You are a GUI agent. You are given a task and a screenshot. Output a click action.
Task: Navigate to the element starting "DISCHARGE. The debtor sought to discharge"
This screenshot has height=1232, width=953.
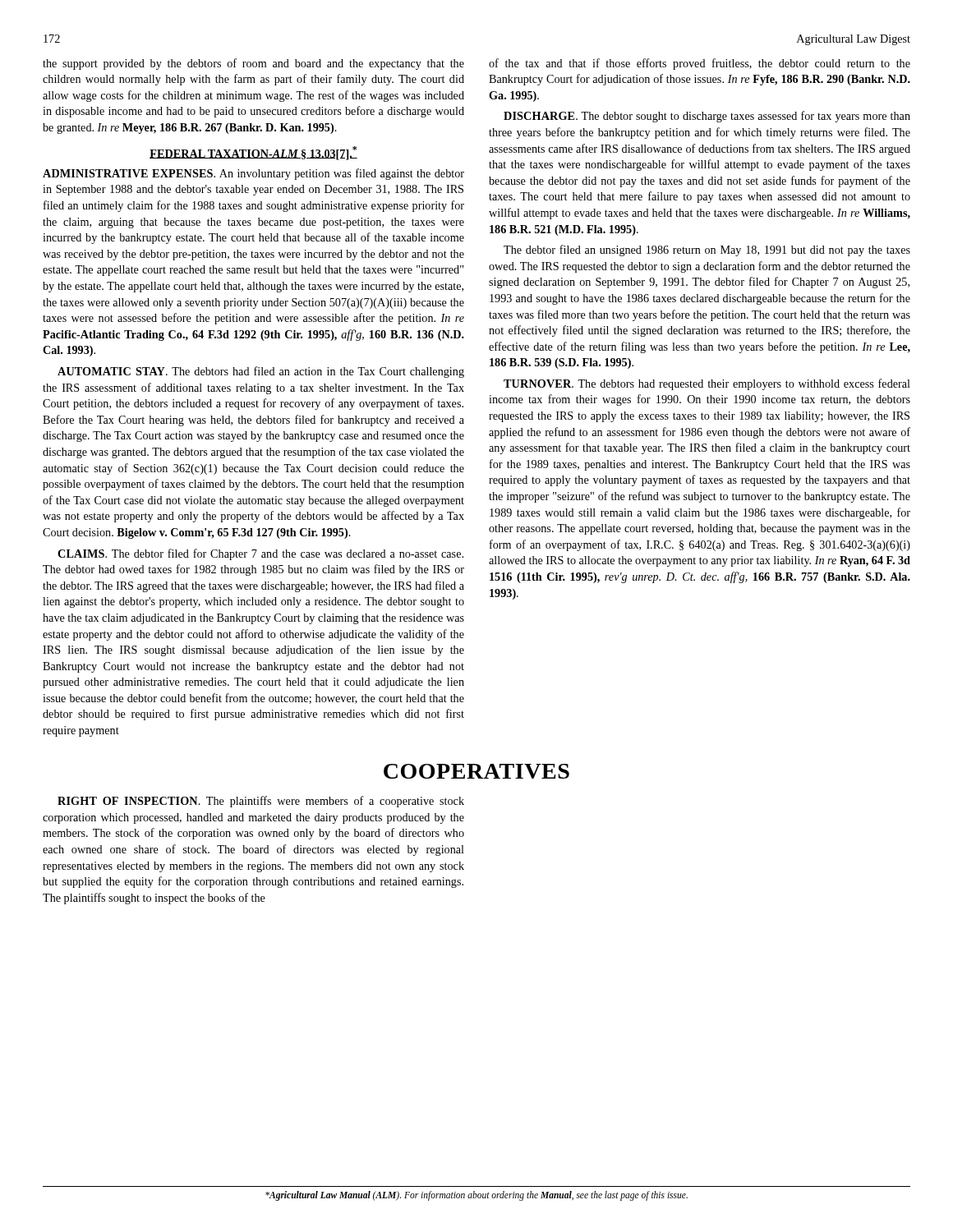click(x=700, y=173)
